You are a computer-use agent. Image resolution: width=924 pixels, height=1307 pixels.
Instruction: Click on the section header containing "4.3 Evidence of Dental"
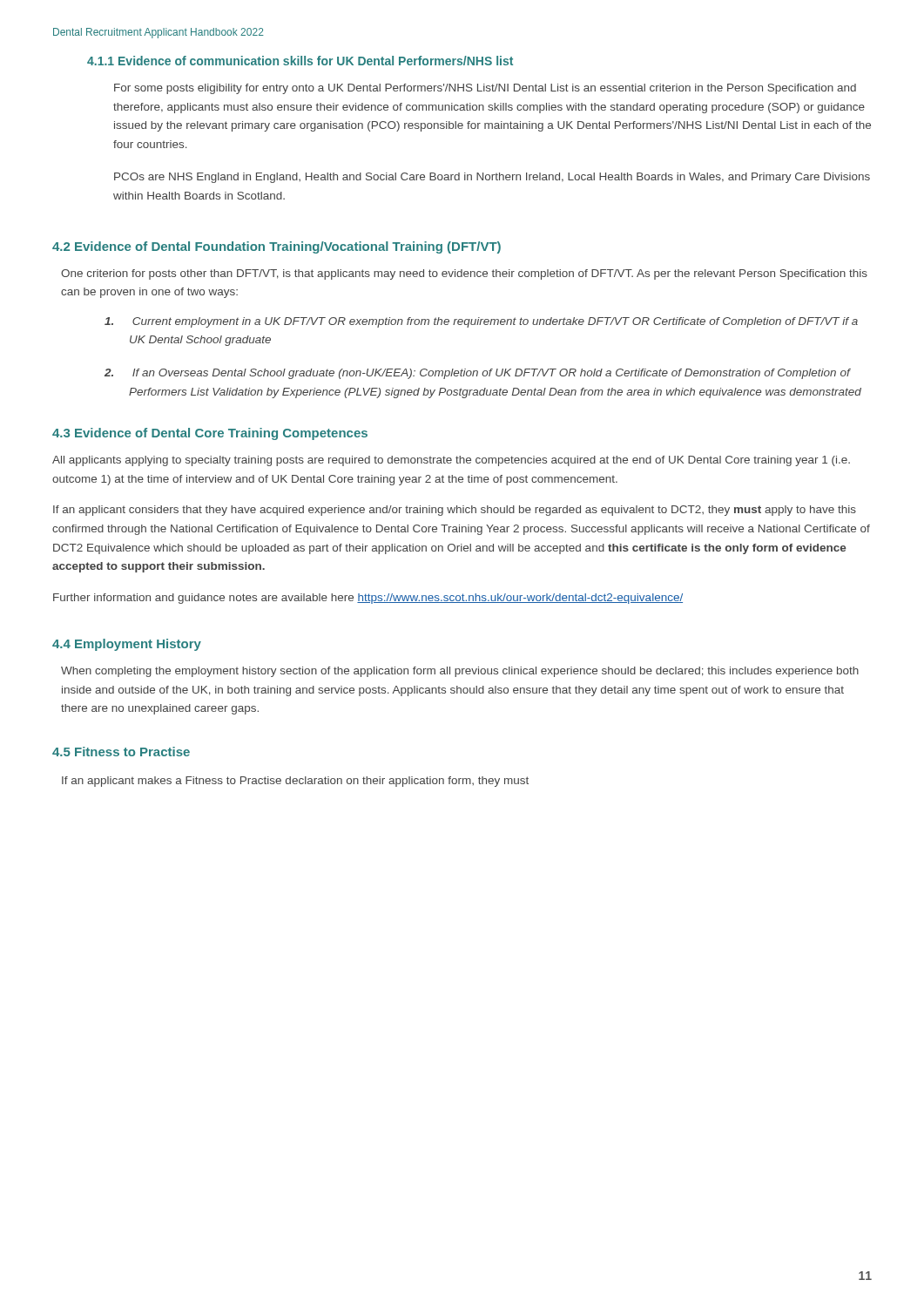pos(210,433)
